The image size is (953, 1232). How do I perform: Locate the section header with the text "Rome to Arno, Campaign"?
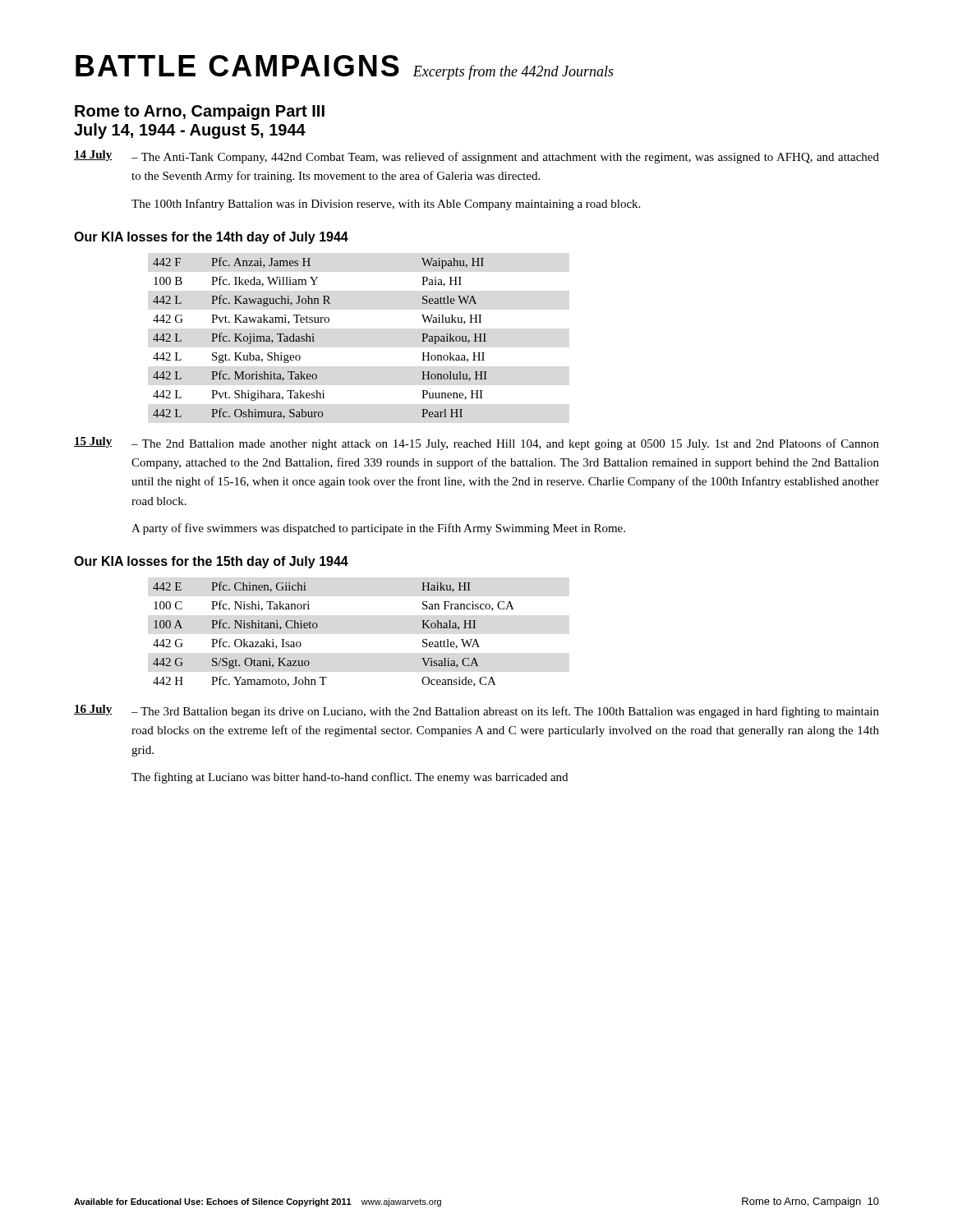click(200, 120)
